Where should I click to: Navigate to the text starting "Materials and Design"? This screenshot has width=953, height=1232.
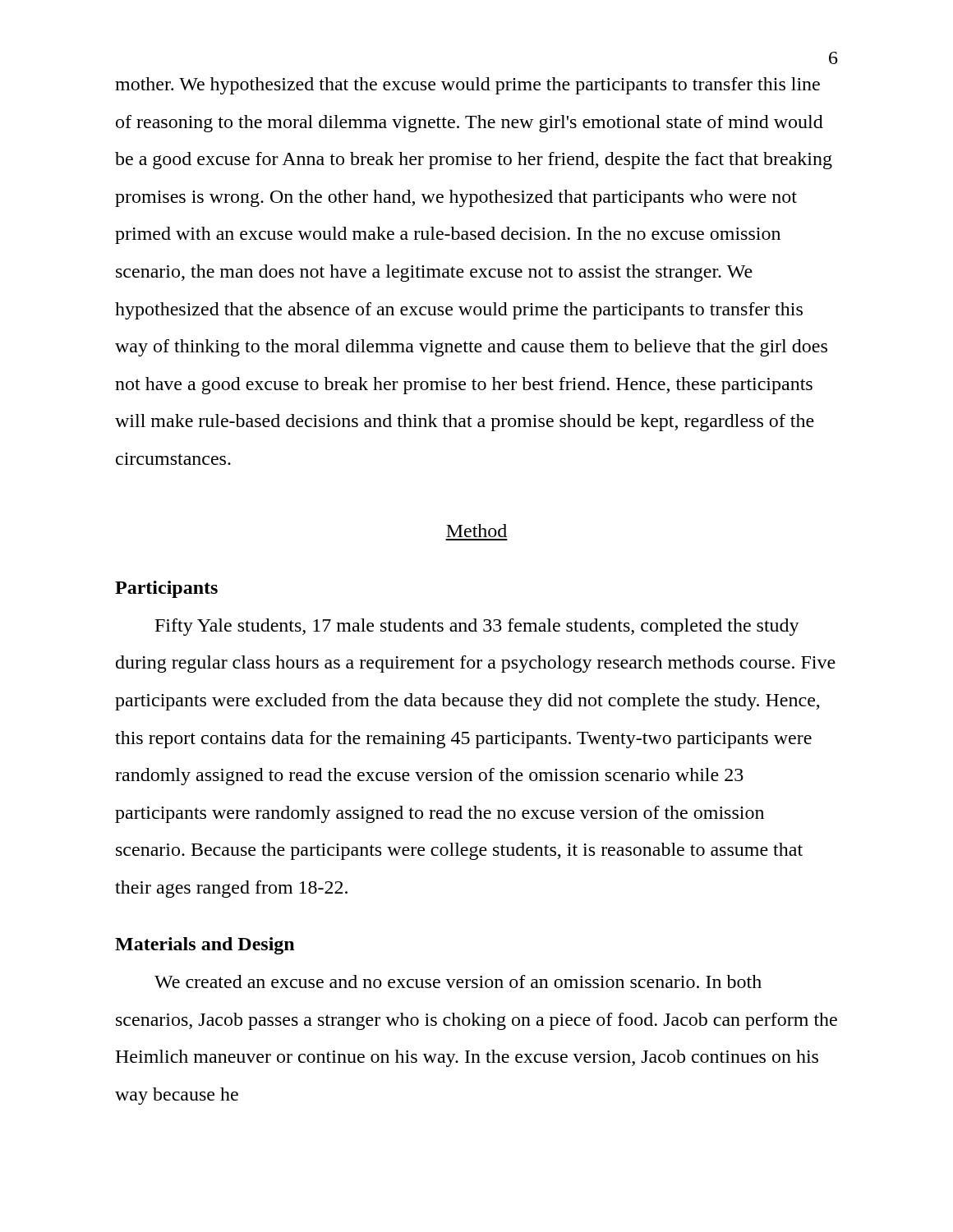[205, 944]
